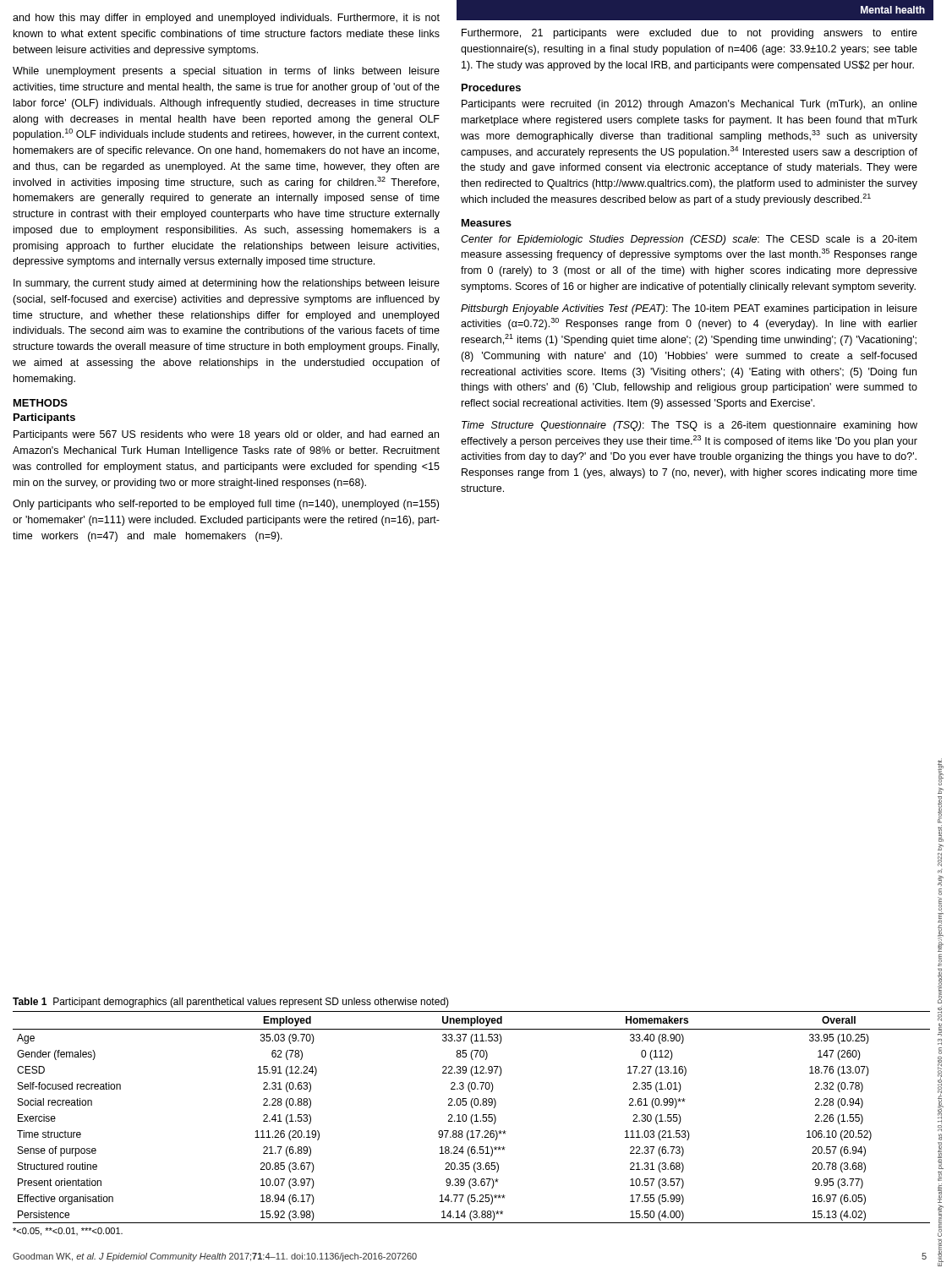Click the passage that begins "Furthermore, 21 participants were excluded due to not"

689,49
